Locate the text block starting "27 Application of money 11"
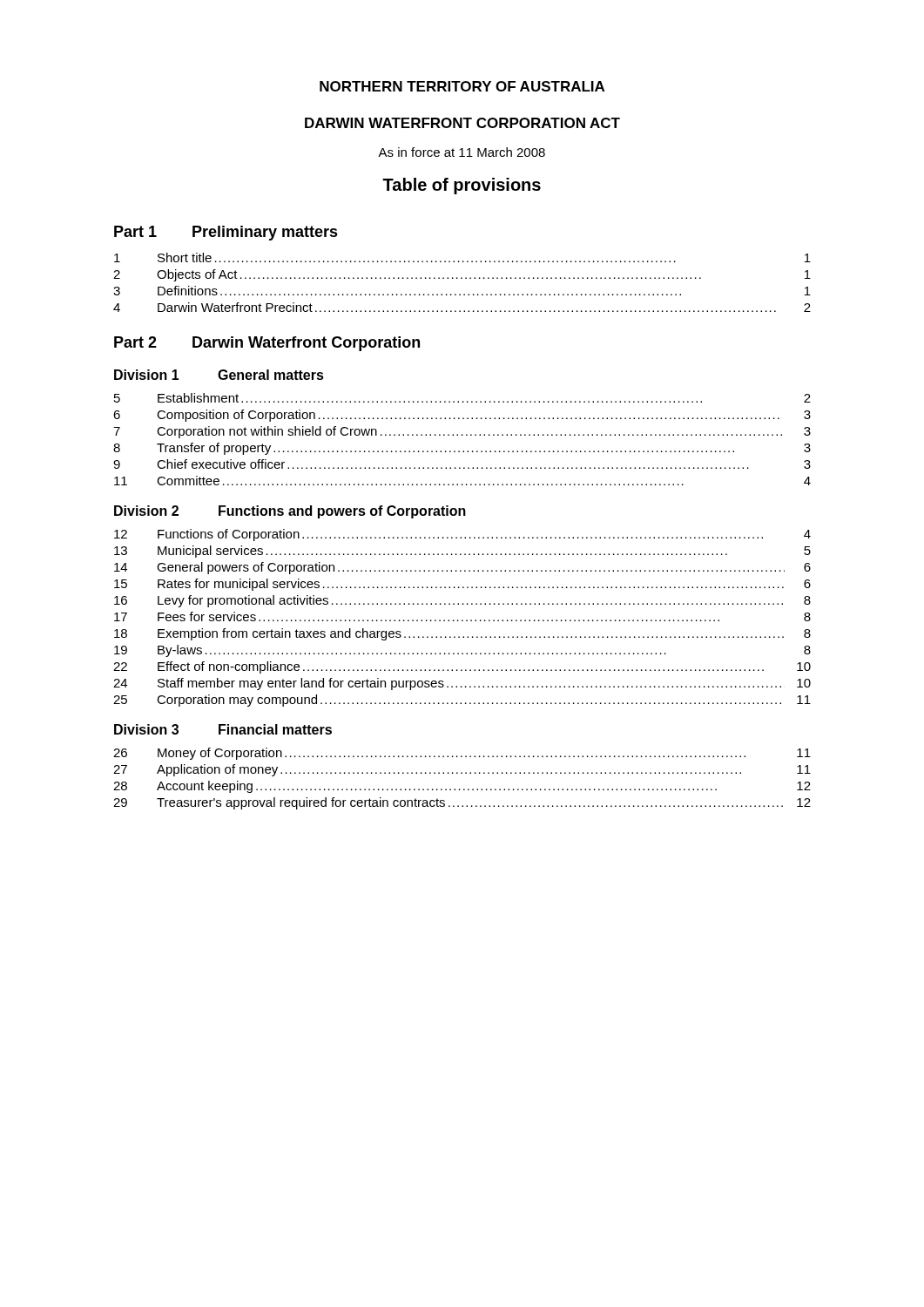 coord(462,769)
